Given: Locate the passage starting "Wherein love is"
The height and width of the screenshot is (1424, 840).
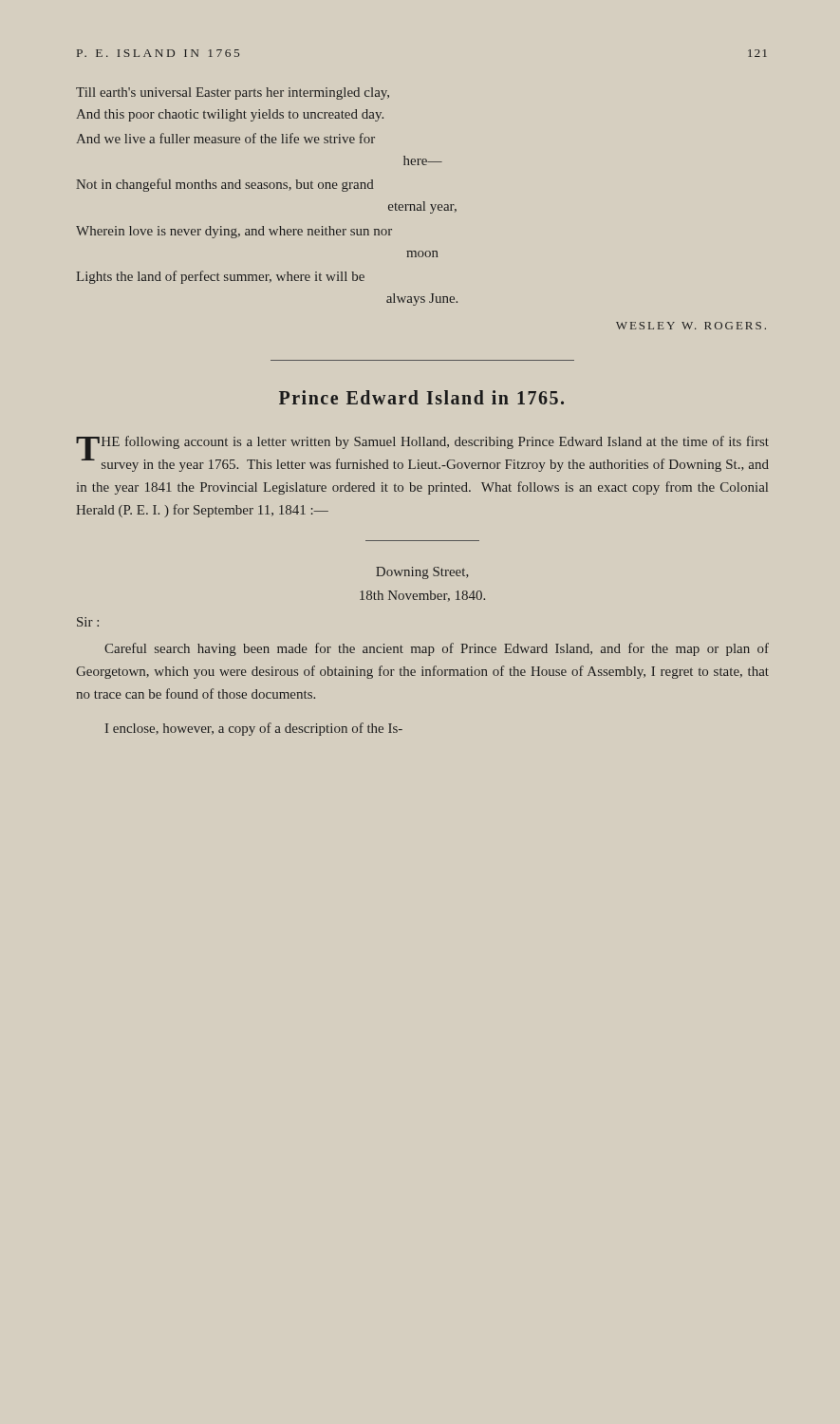Looking at the screenshot, I should tap(422, 242).
